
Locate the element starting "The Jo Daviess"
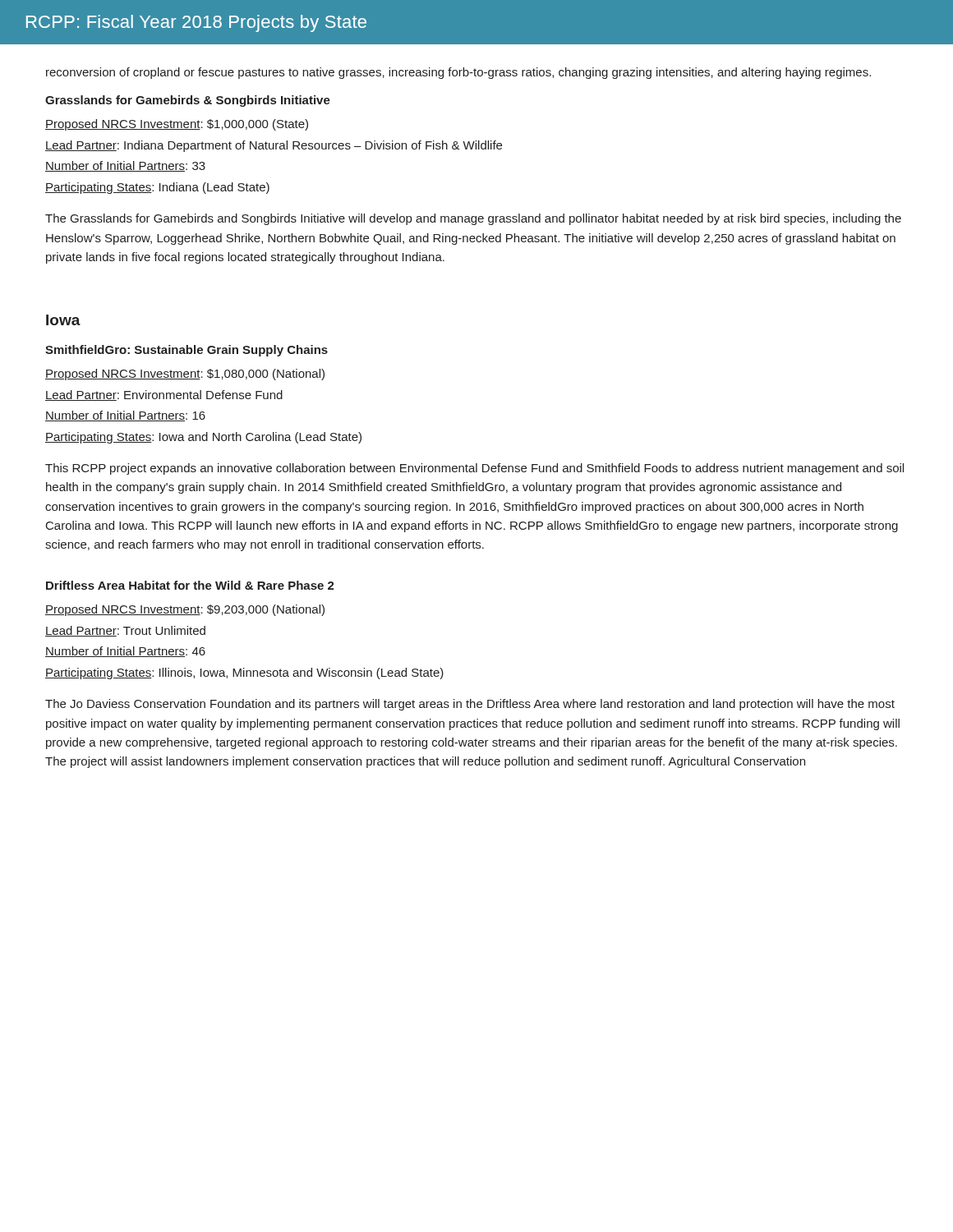[473, 732]
